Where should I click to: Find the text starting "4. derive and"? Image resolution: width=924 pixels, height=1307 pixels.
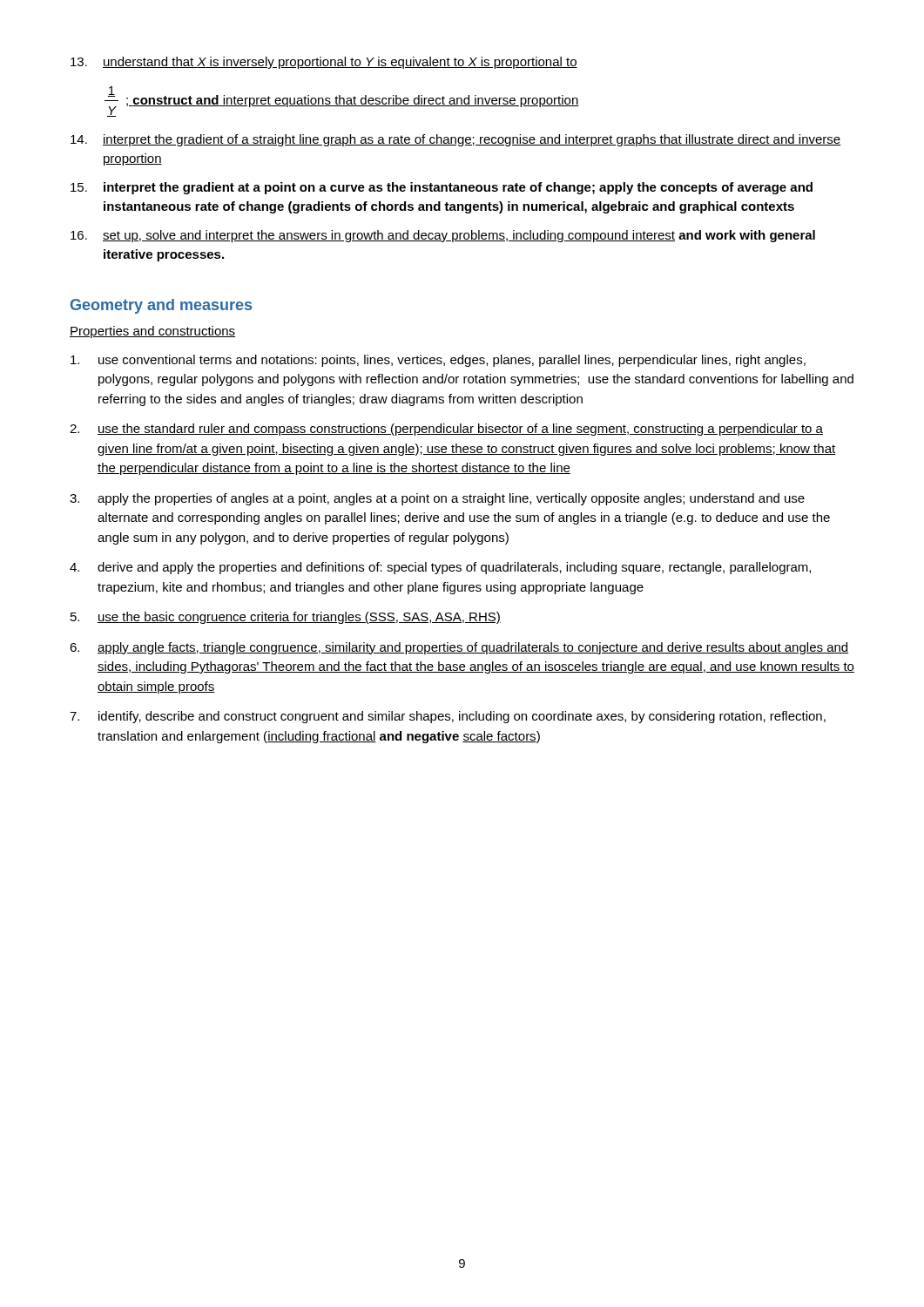pyautogui.click(x=462, y=577)
